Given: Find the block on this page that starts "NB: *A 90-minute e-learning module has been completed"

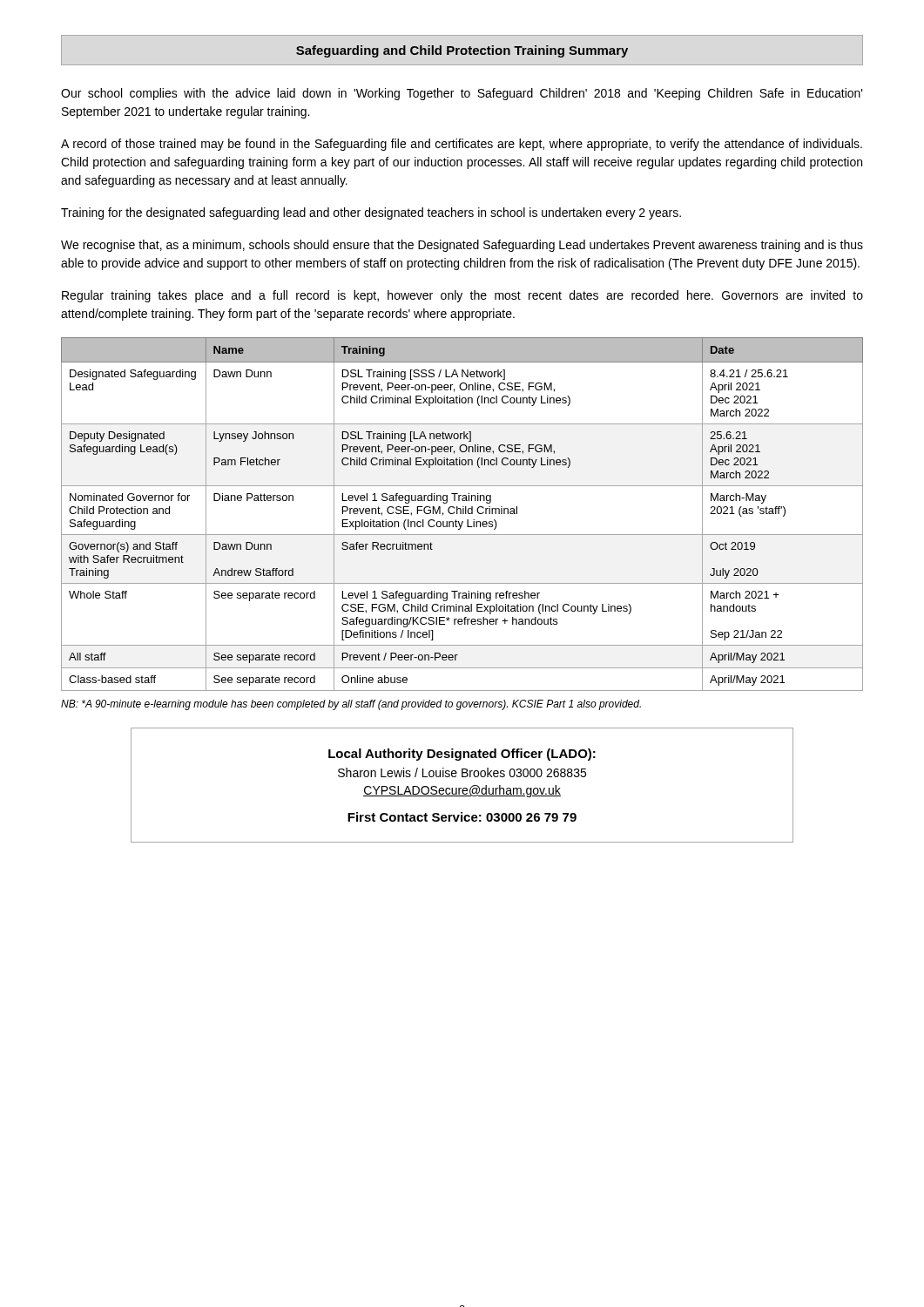Looking at the screenshot, I should click(x=352, y=704).
